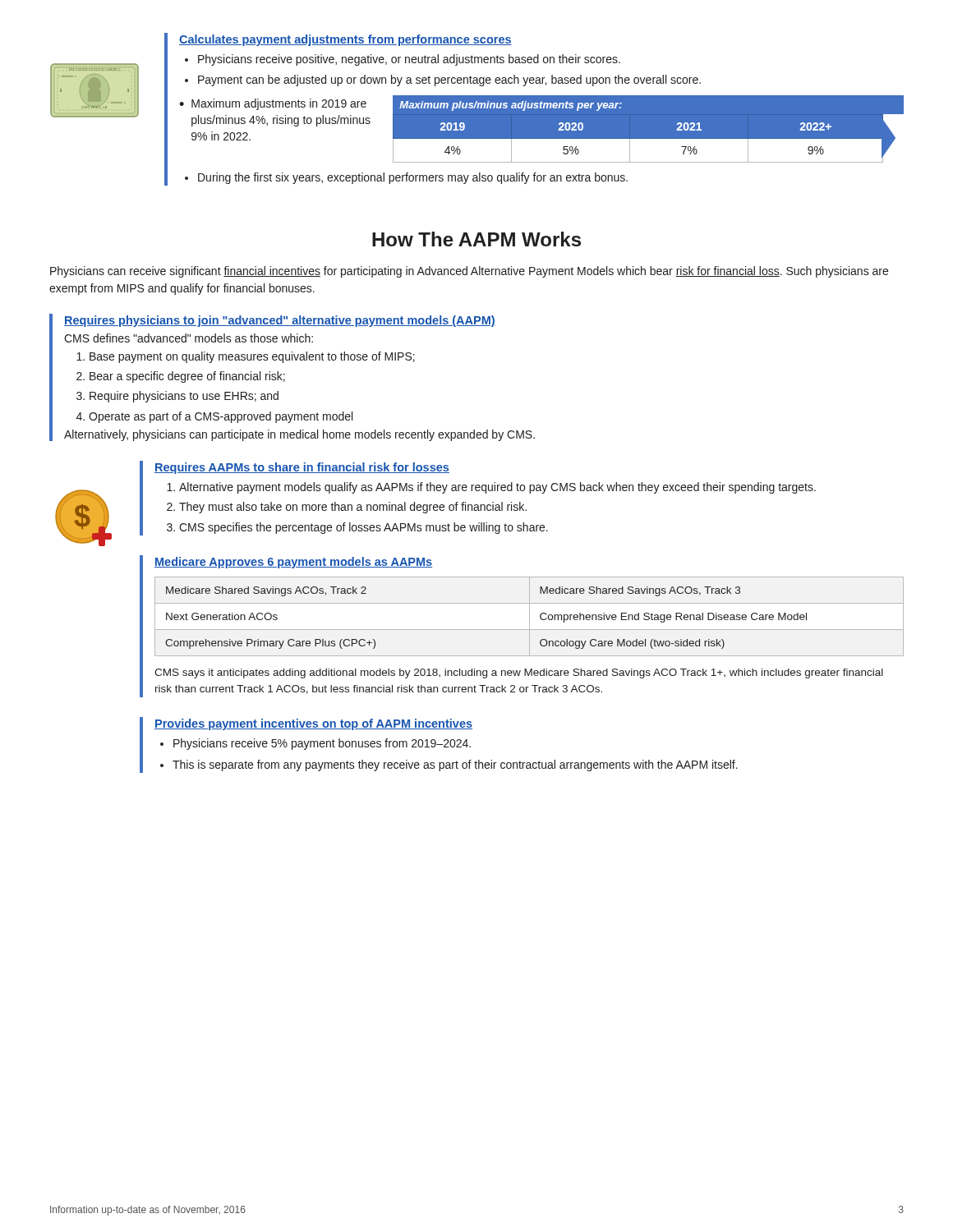Point to the text block starting "CMS specifies the percentage of losses AAPMs"
Image resolution: width=953 pixels, height=1232 pixels.
point(364,527)
